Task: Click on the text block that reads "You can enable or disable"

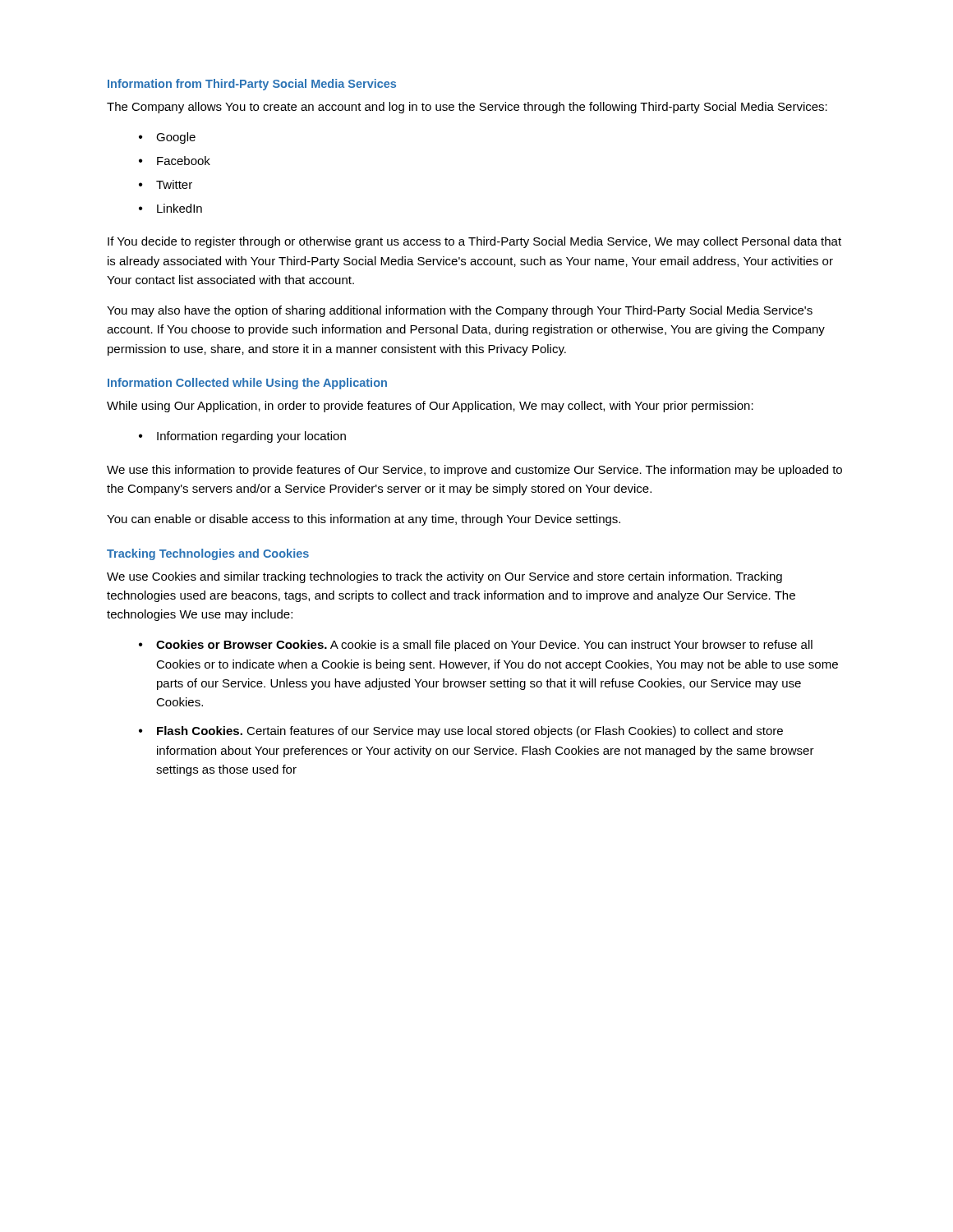Action: [364, 519]
